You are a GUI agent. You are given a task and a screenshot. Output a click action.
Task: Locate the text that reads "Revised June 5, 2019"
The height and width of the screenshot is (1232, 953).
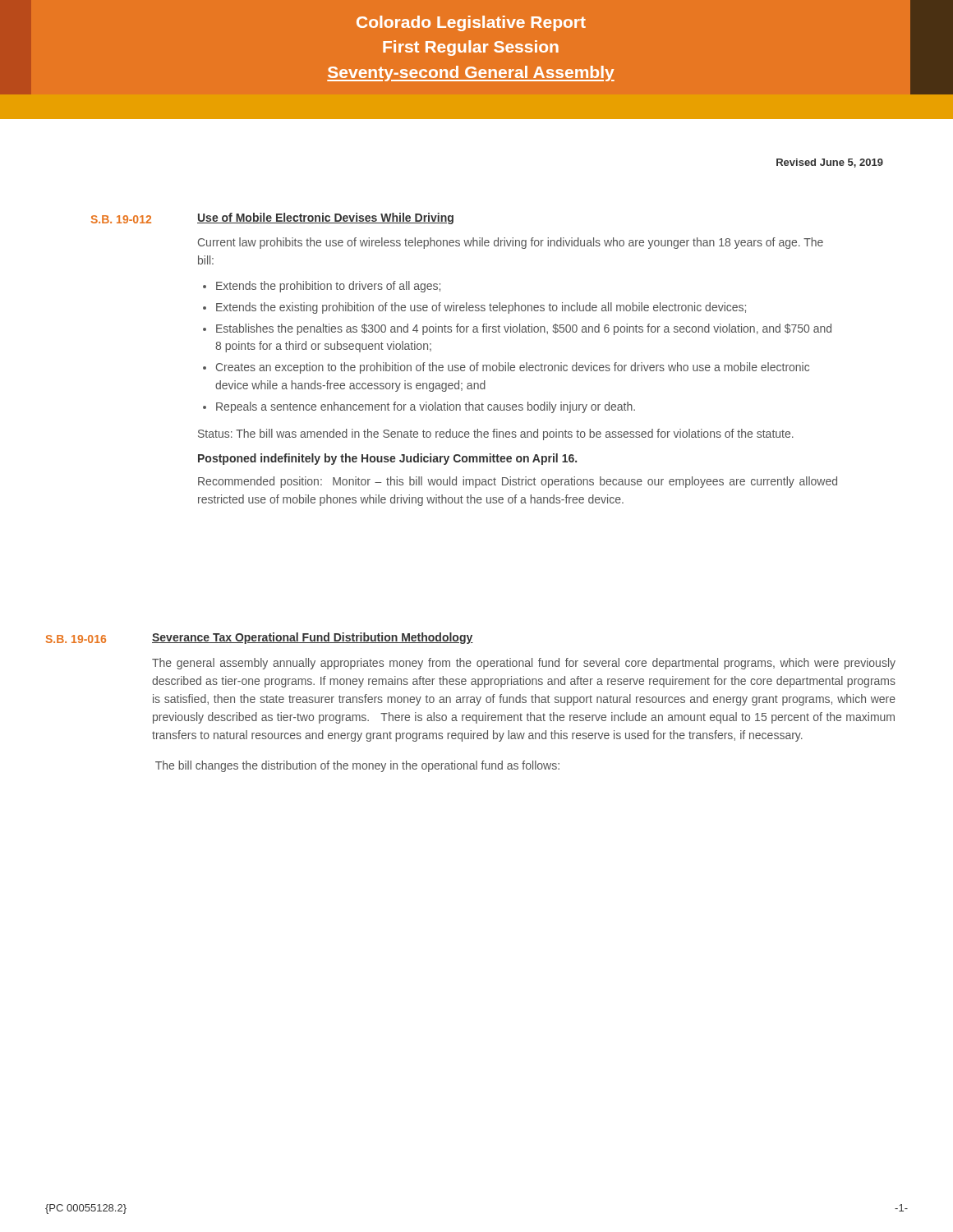pyautogui.click(x=829, y=162)
